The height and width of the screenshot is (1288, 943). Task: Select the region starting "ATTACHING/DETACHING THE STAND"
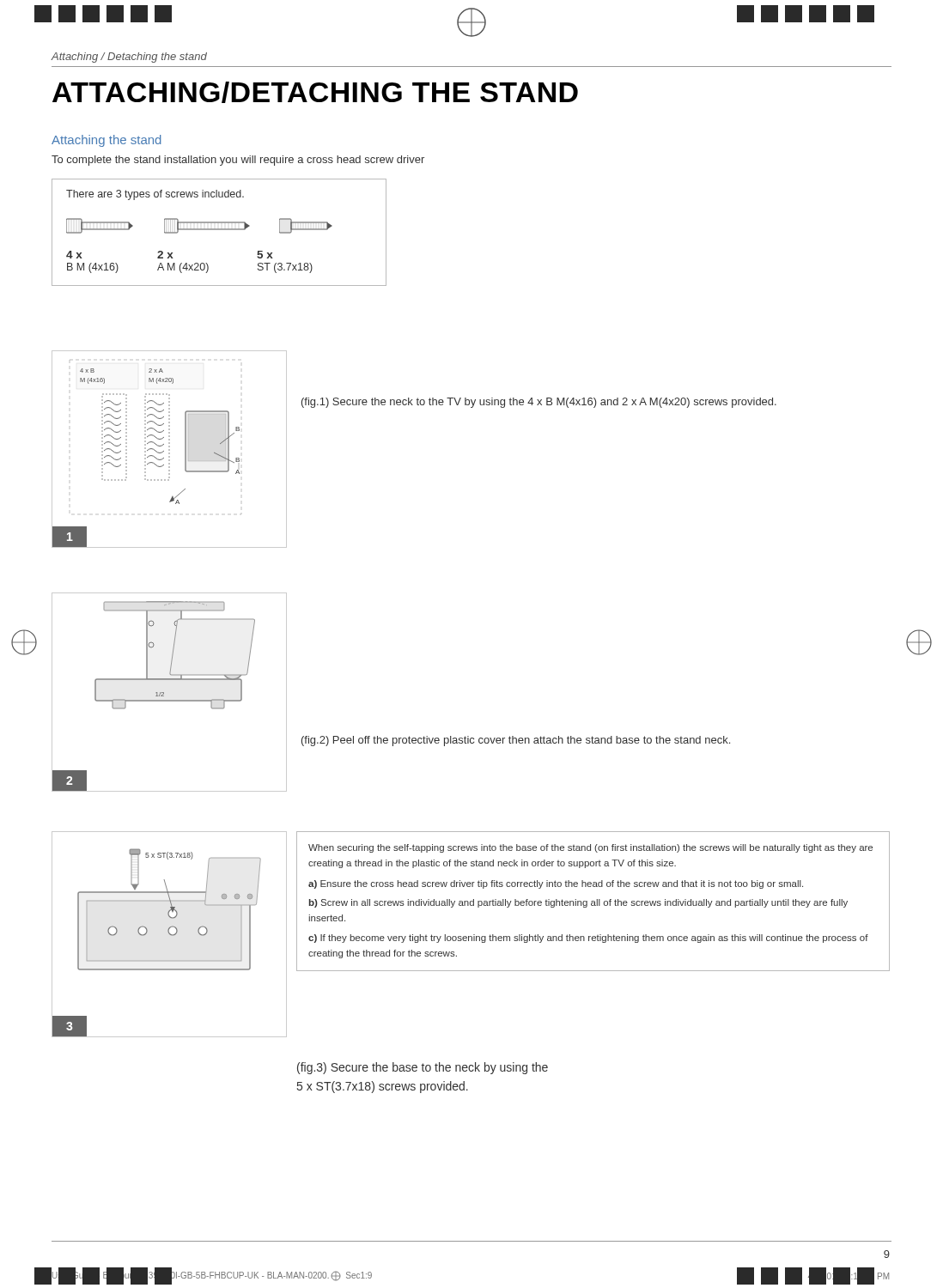pos(472,92)
